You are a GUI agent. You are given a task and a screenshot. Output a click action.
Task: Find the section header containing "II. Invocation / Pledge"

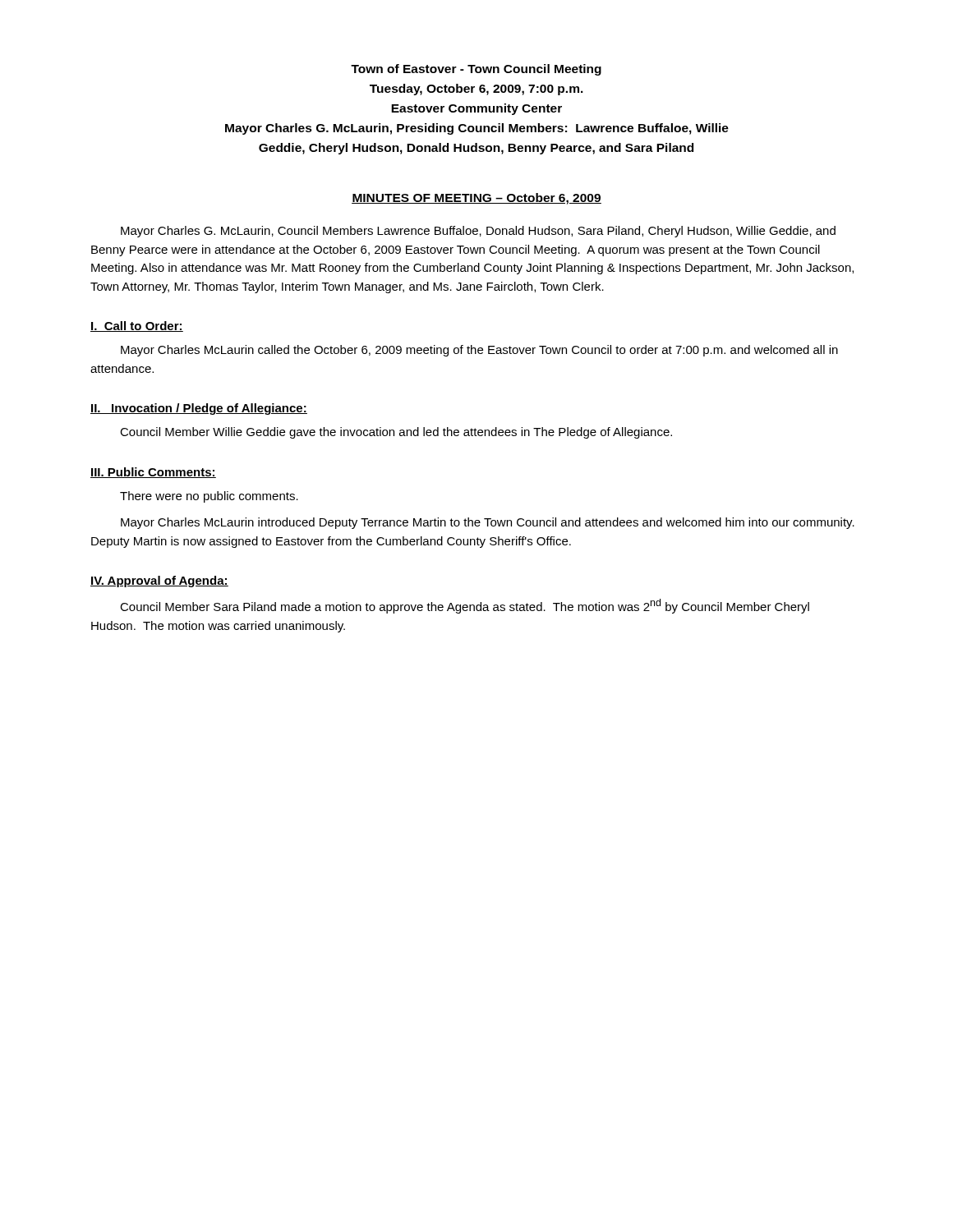coord(199,408)
